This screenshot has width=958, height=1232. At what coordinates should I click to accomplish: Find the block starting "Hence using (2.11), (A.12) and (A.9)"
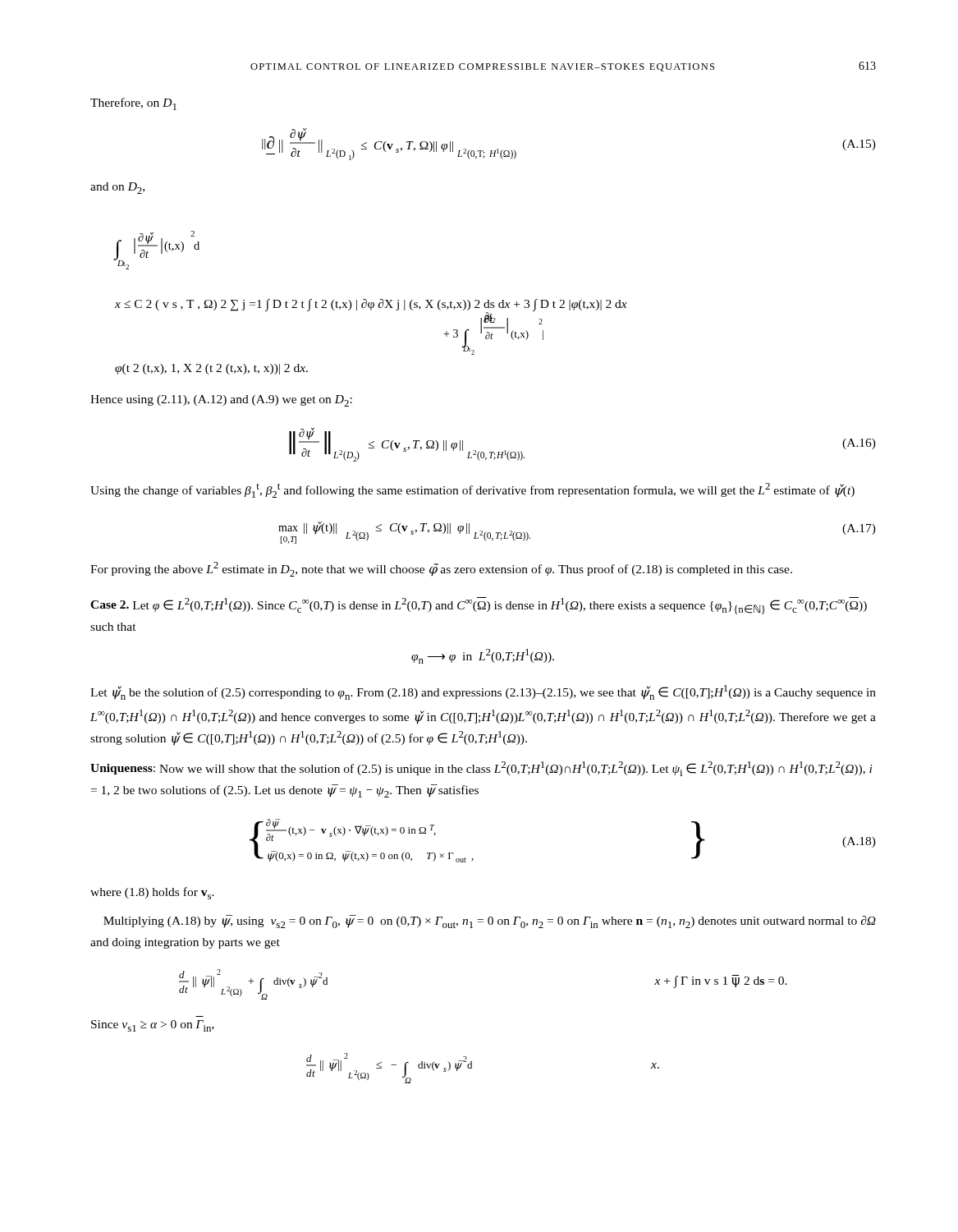coord(222,400)
